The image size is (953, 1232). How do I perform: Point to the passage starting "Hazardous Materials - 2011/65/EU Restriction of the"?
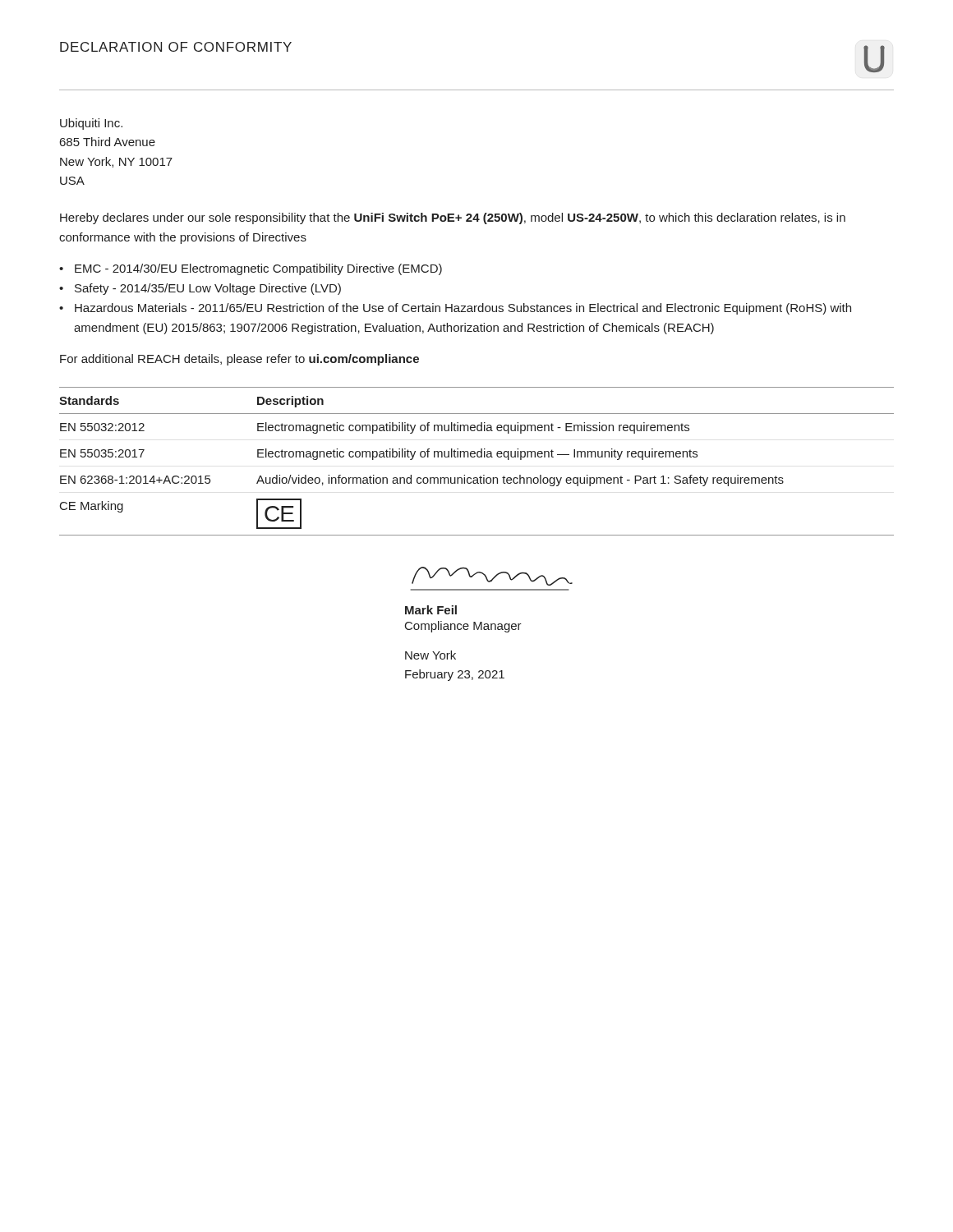click(463, 317)
